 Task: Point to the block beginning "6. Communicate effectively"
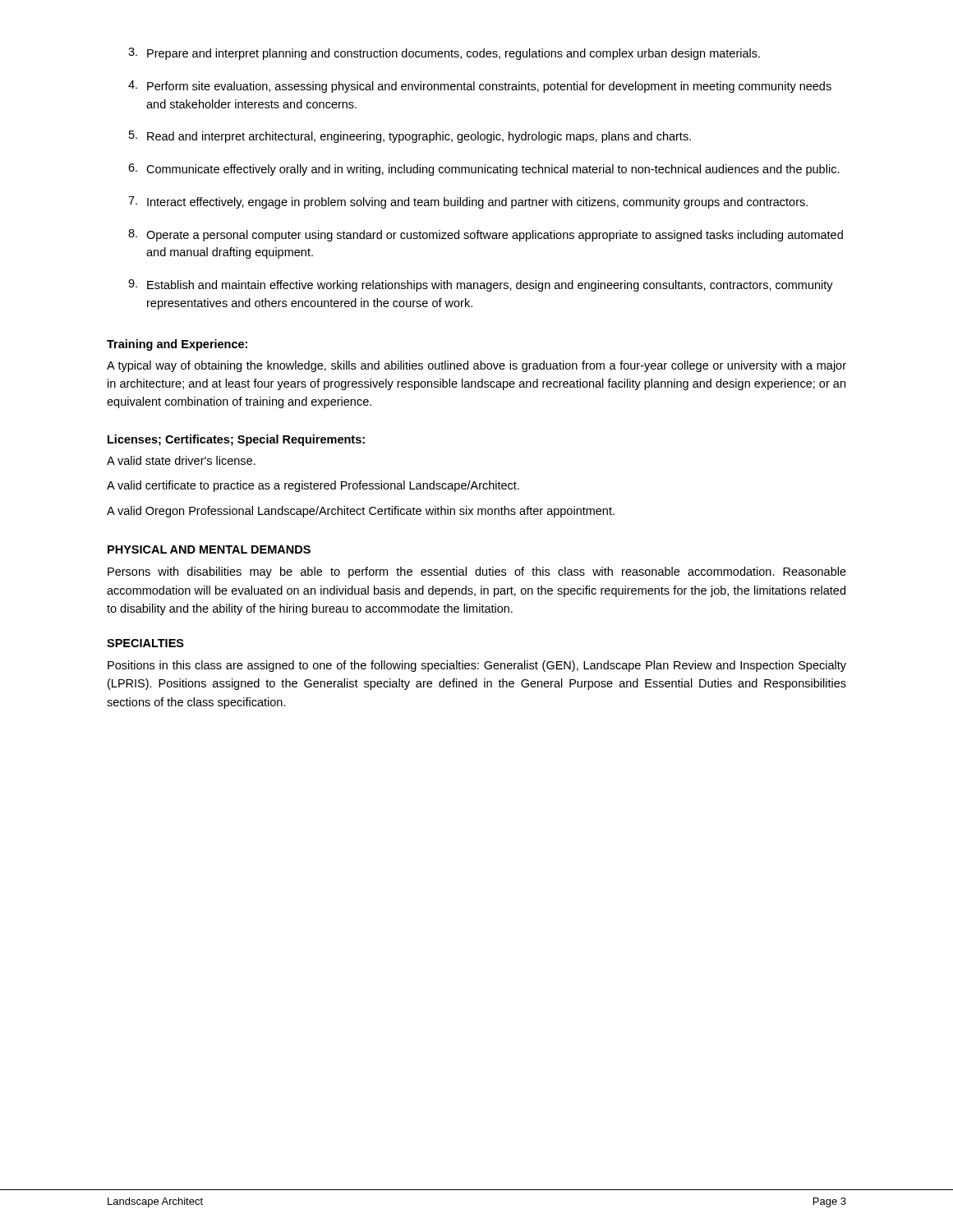[473, 170]
